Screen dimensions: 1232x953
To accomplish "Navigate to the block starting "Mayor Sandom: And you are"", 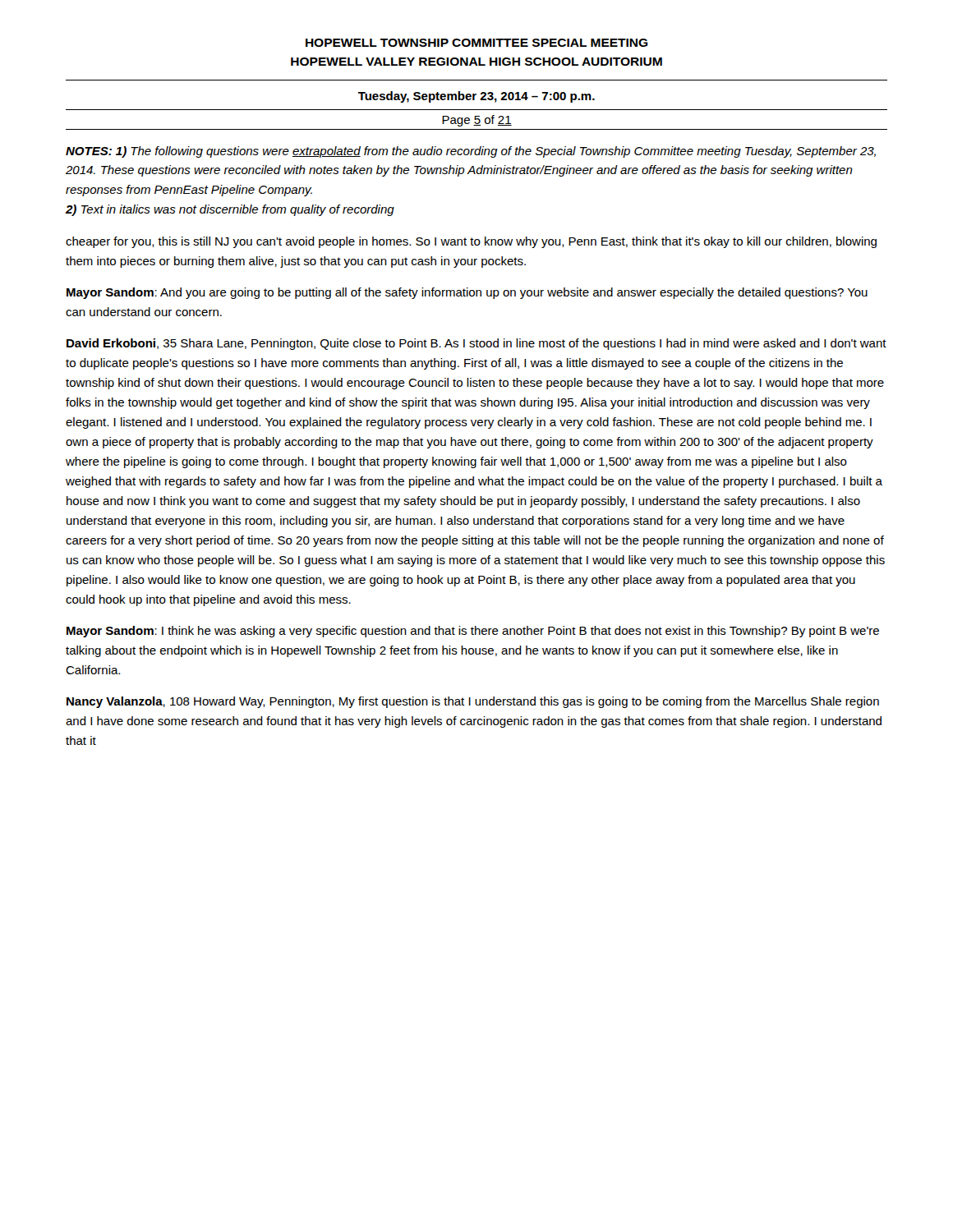I will [x=467, y=302].
